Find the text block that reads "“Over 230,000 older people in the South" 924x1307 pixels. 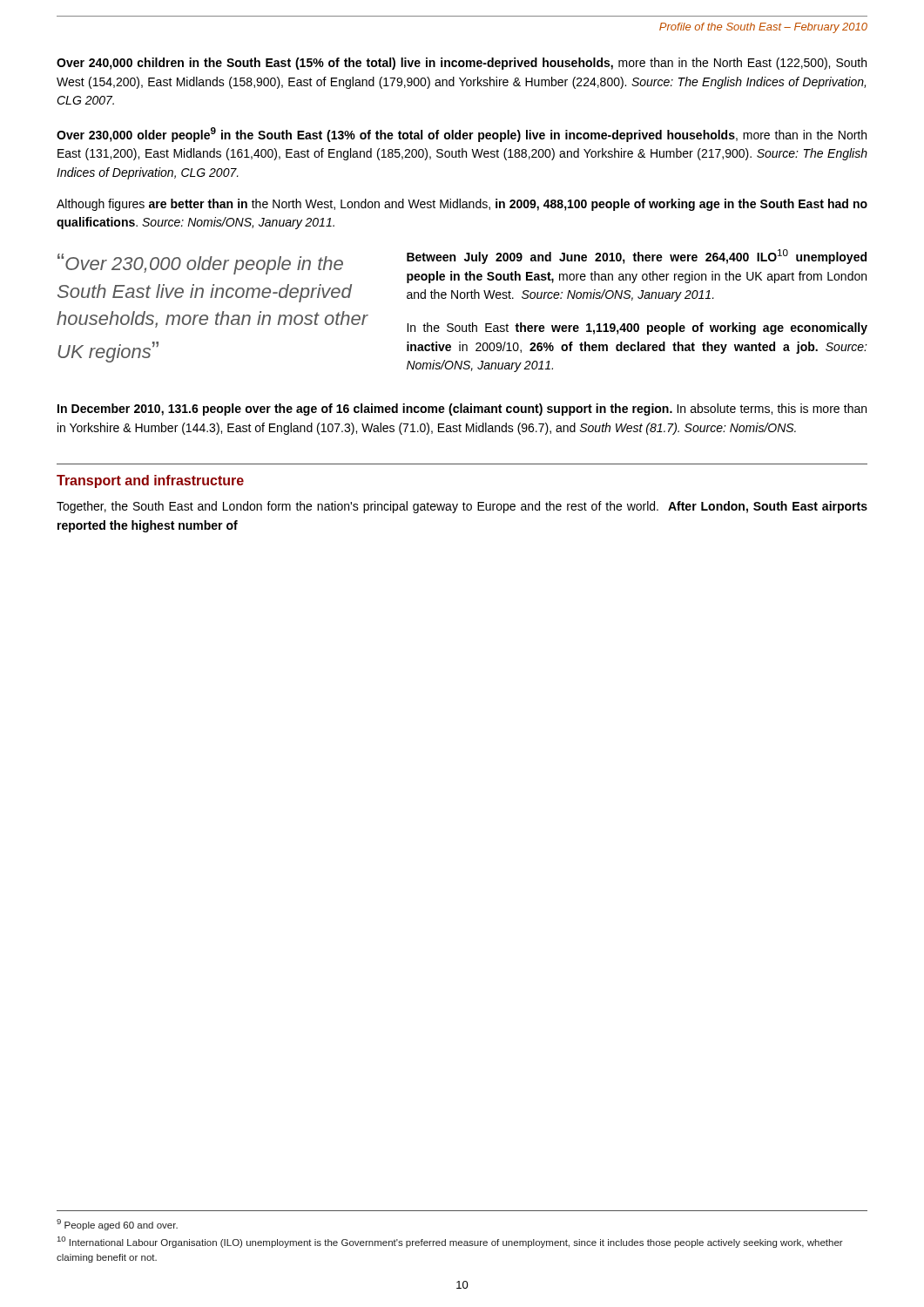(212, 306)
